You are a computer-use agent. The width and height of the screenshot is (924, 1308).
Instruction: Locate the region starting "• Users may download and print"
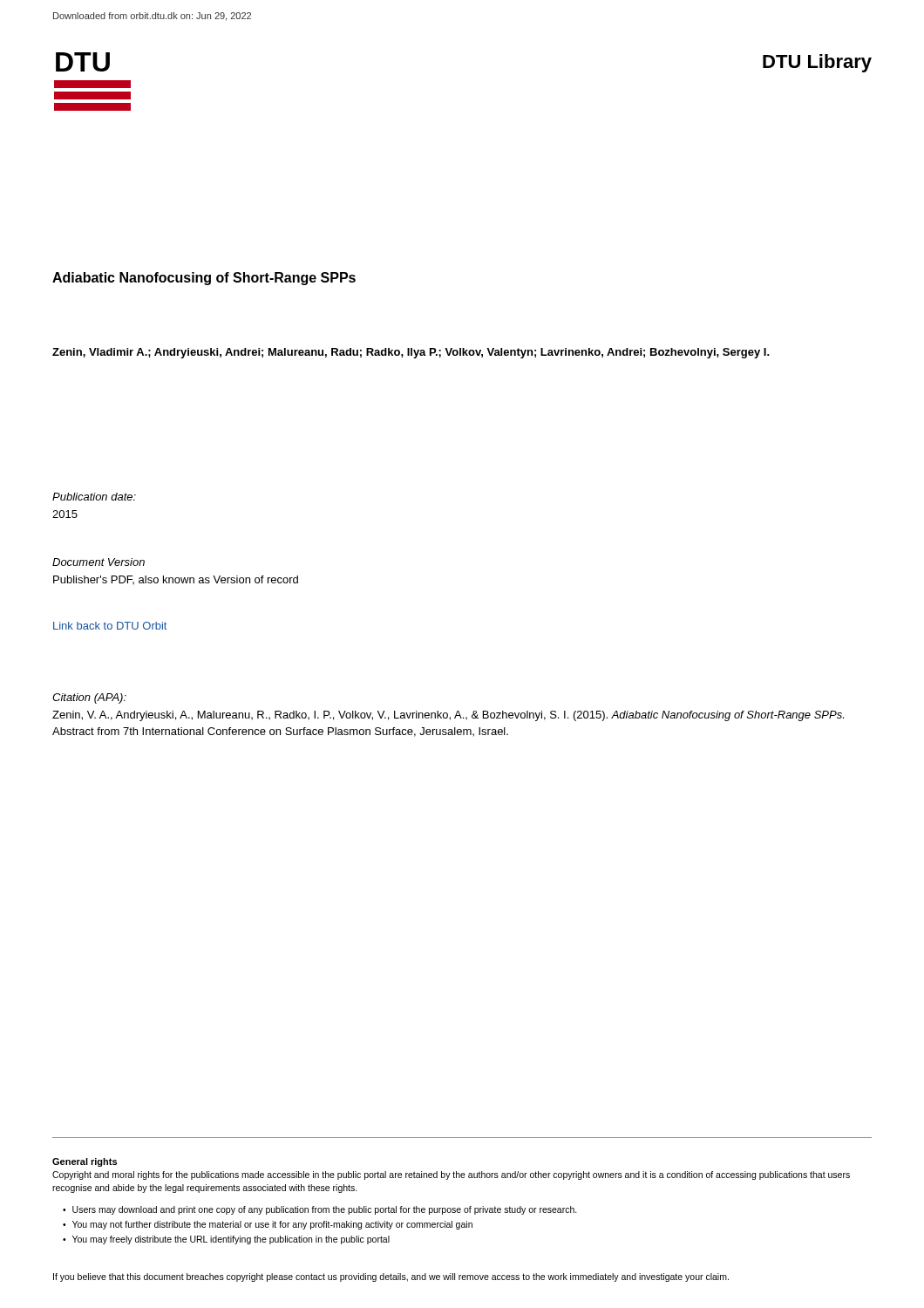[x=320, y=1209]
